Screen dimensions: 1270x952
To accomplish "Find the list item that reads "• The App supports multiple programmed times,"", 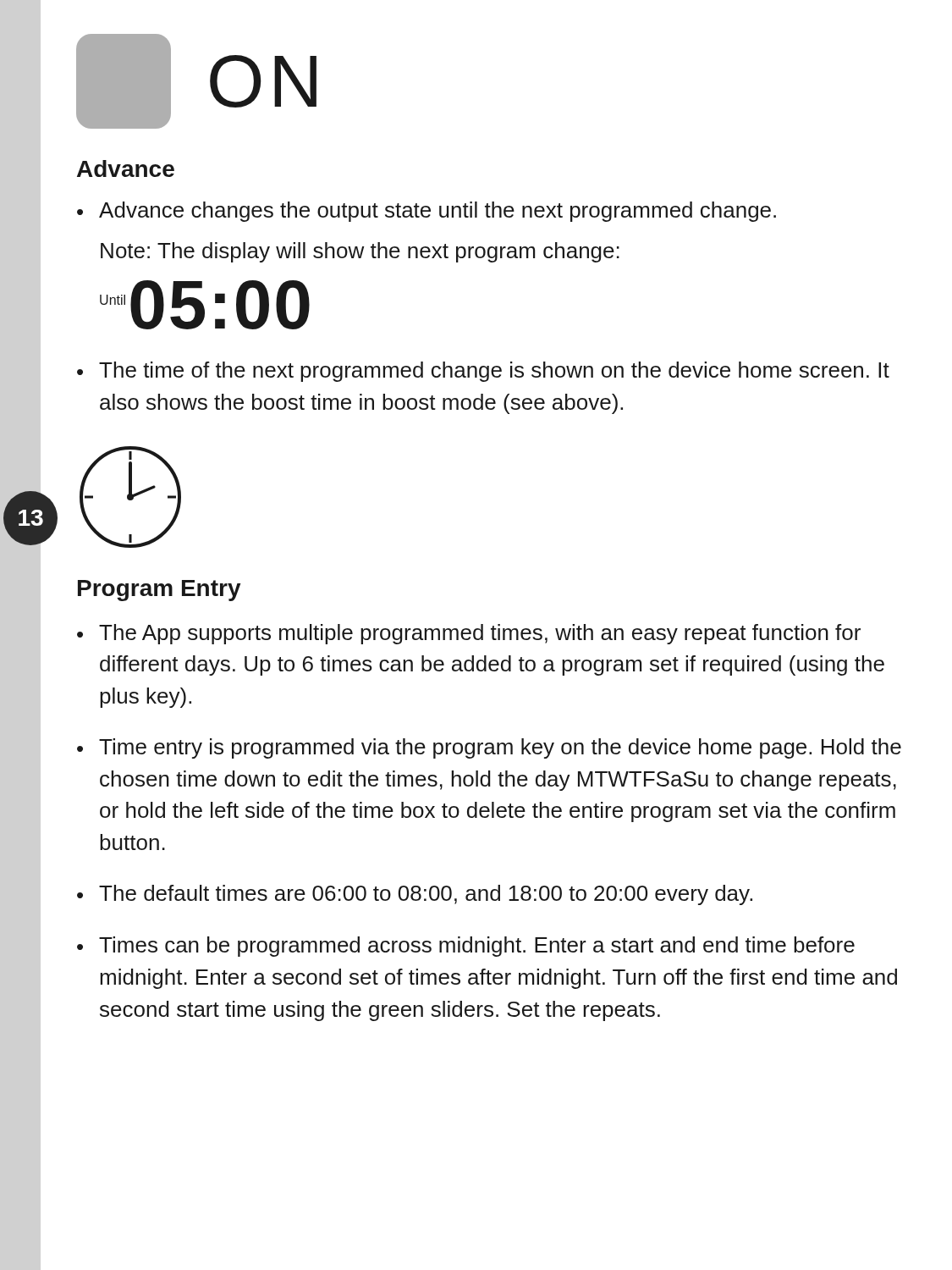I will coord(491,665).
